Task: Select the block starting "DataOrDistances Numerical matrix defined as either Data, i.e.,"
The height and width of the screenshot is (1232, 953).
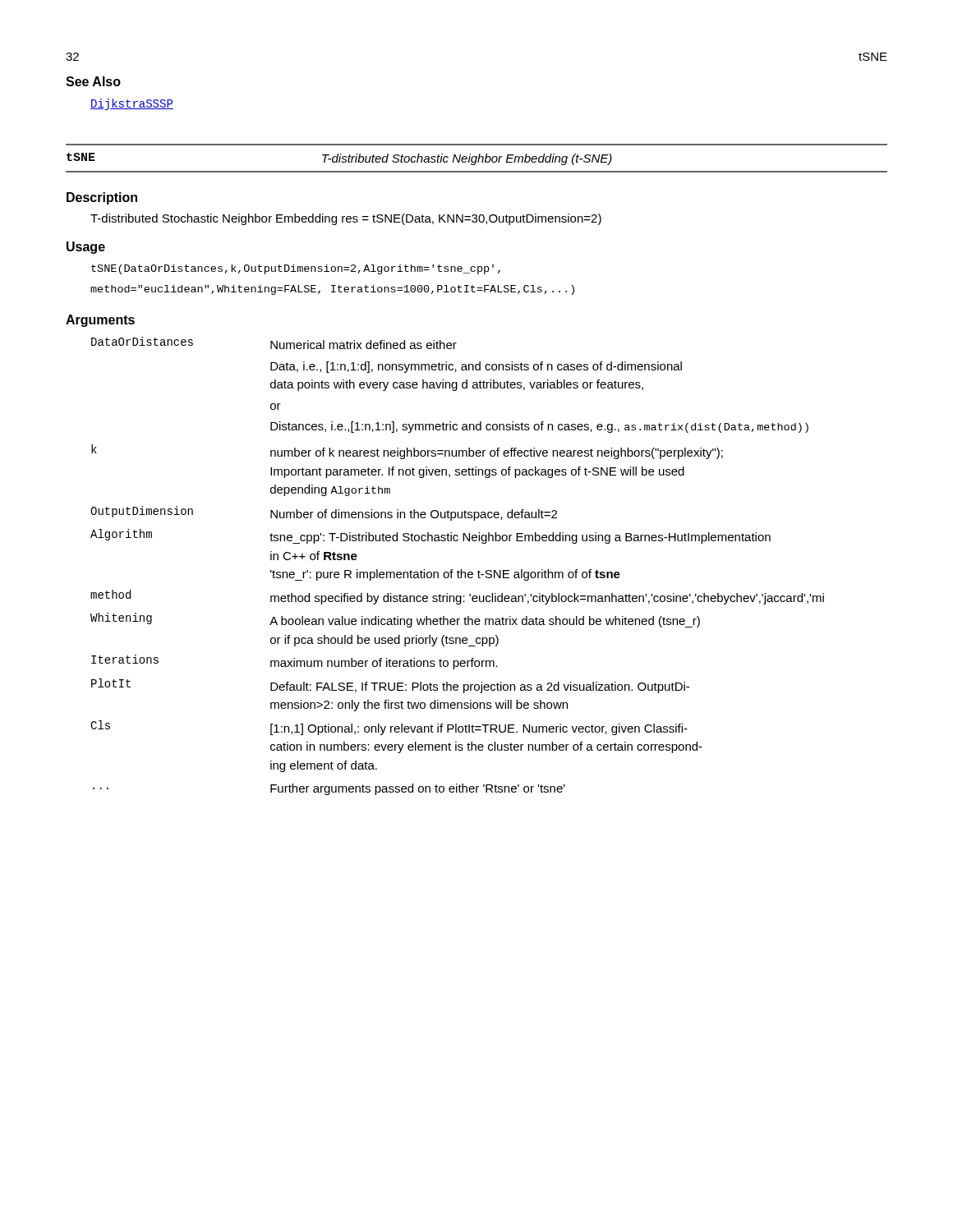Action: 476,388
